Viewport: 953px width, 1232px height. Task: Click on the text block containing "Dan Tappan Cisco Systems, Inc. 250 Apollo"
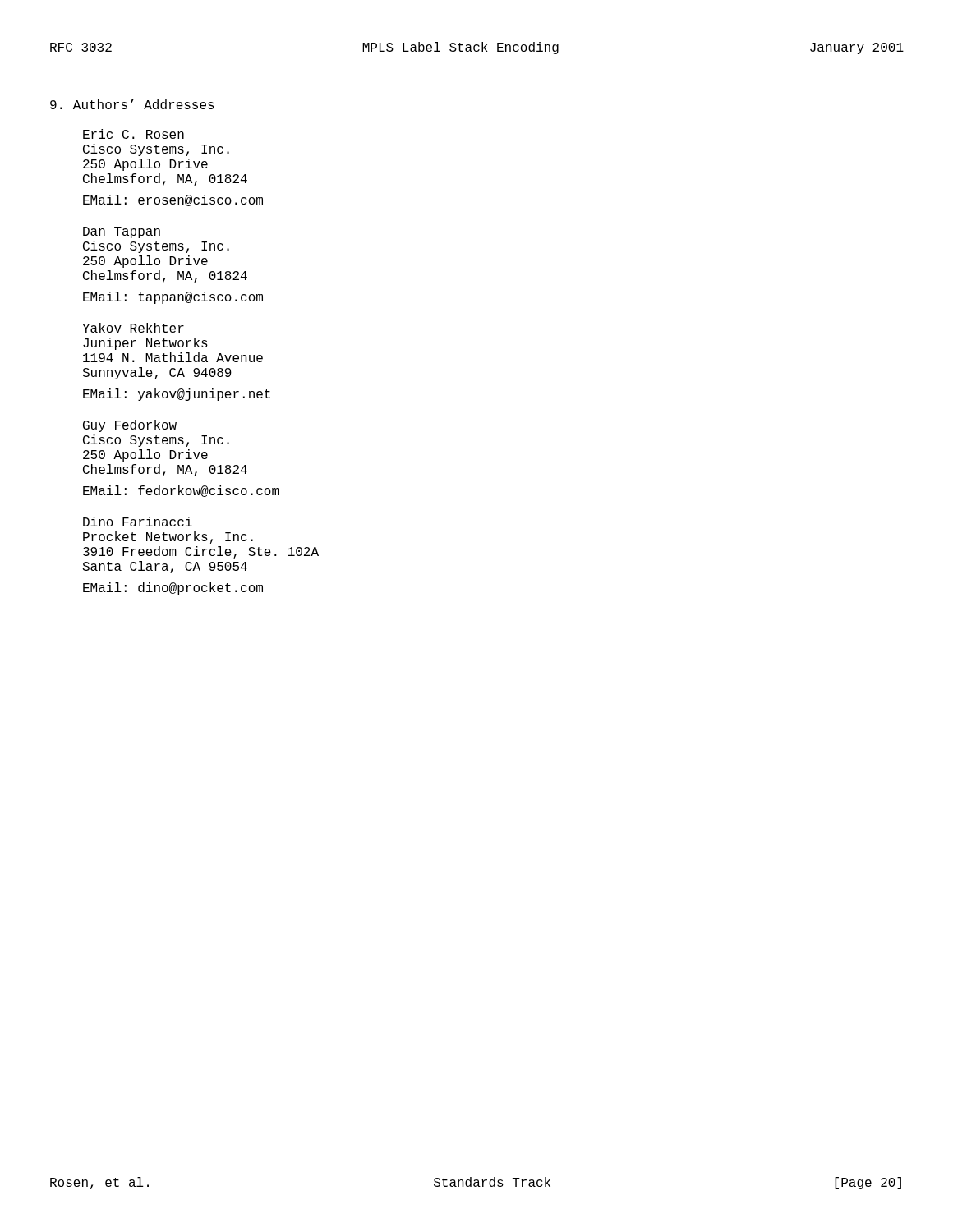click(165, 255)
